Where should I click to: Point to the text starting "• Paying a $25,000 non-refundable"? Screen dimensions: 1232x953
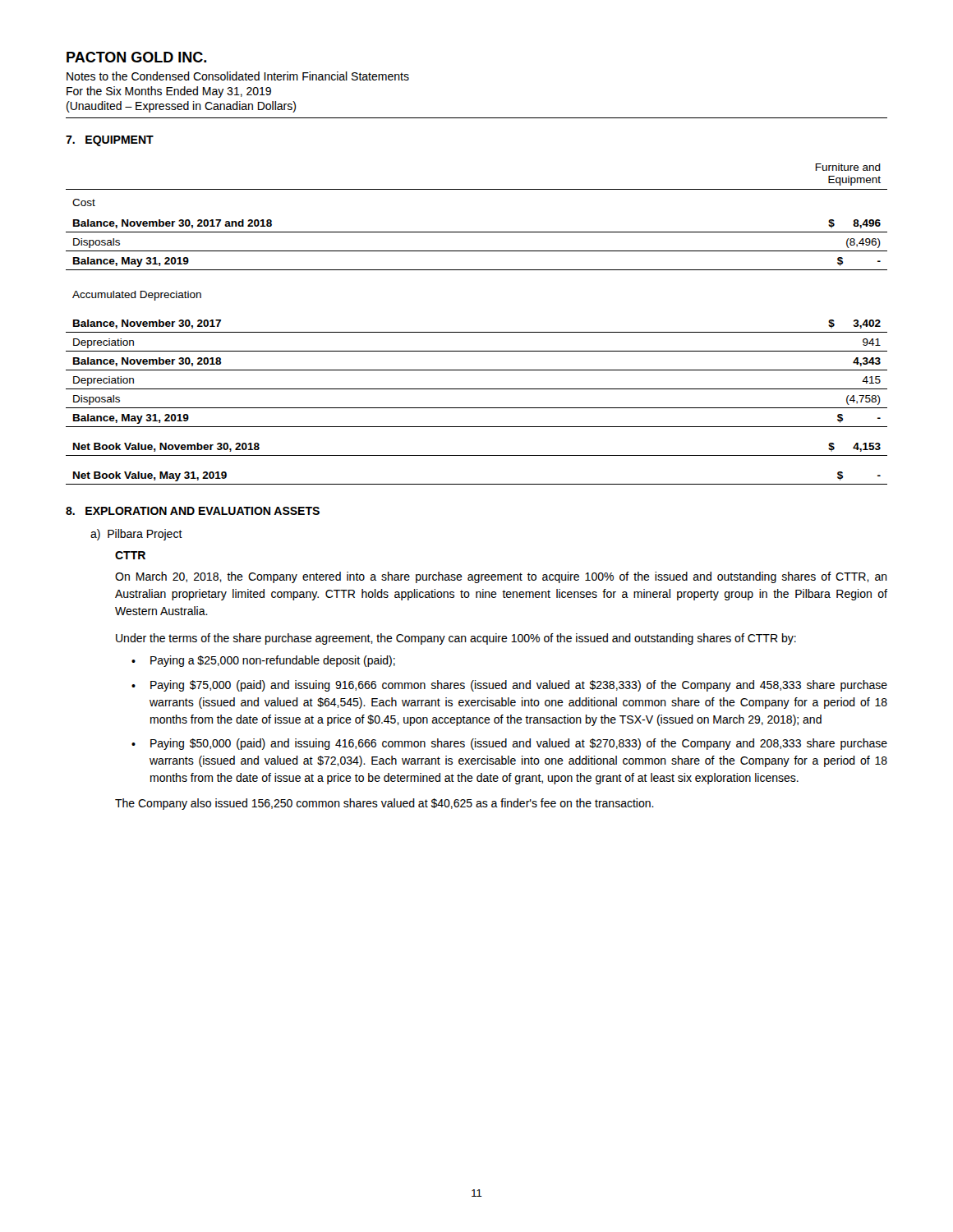pyautogui.click(x=263, y=661)
